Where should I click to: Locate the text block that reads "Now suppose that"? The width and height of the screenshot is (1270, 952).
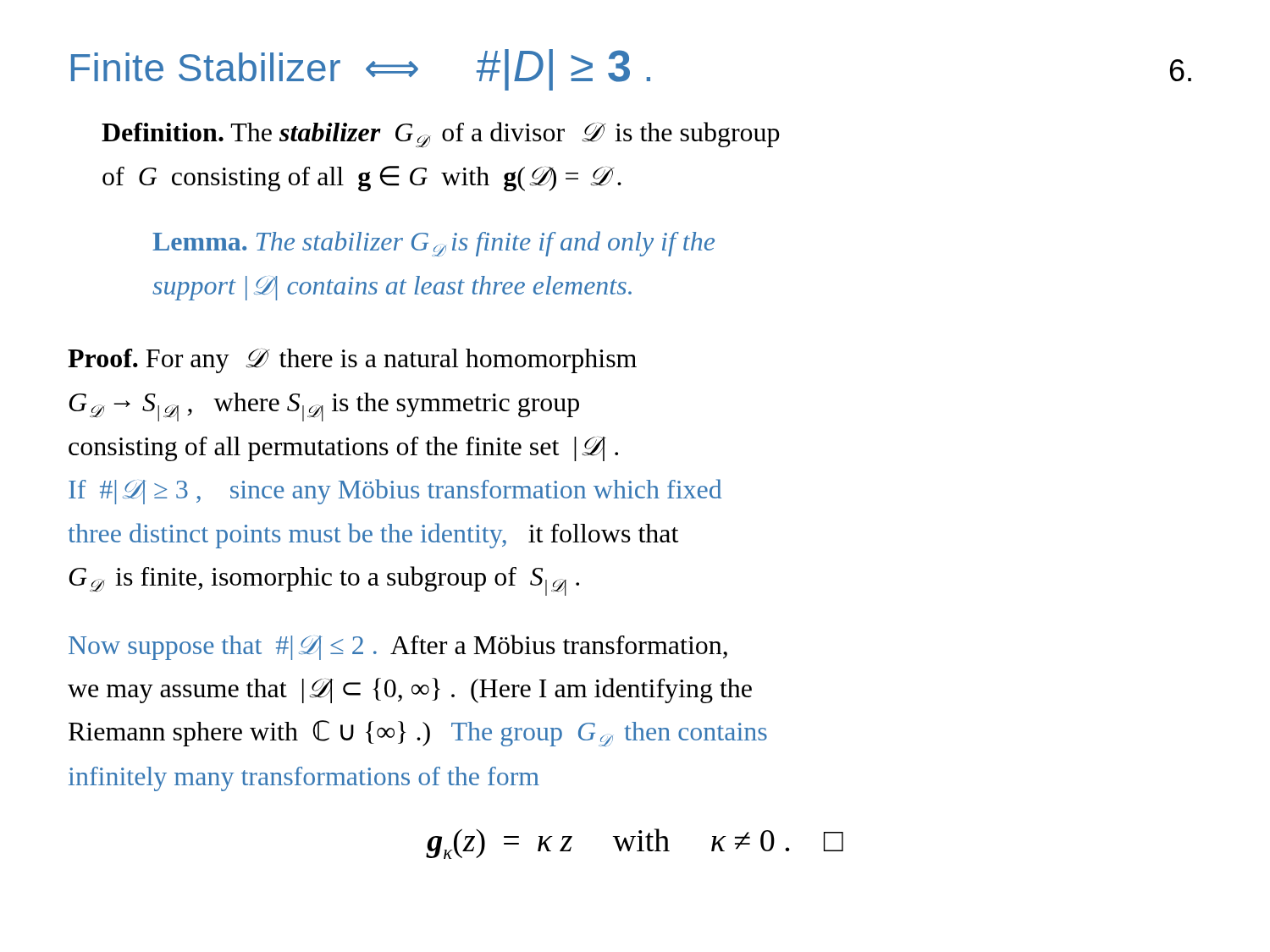click(418, 710)
